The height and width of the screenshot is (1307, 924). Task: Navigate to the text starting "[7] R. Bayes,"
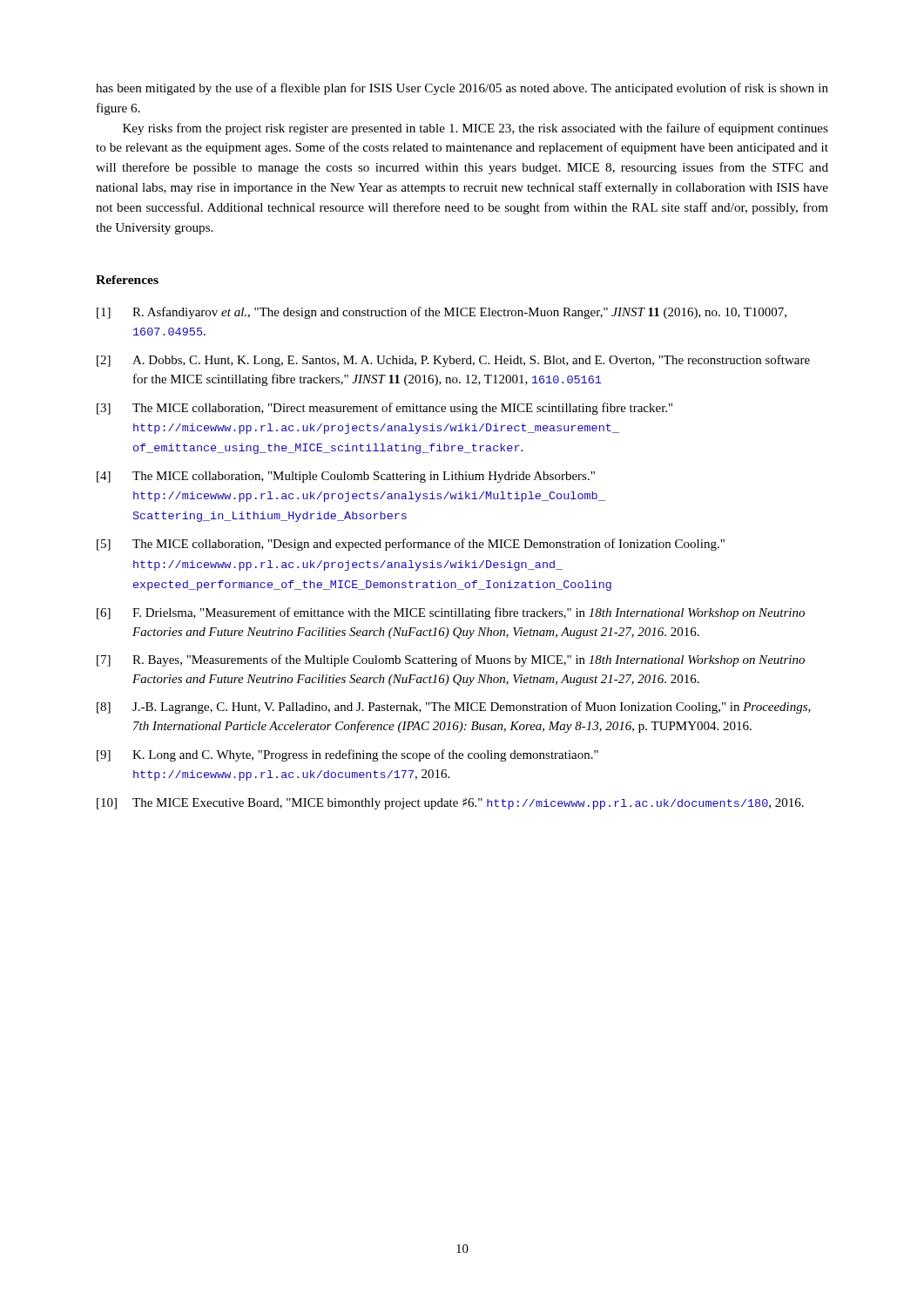[462, 669]
